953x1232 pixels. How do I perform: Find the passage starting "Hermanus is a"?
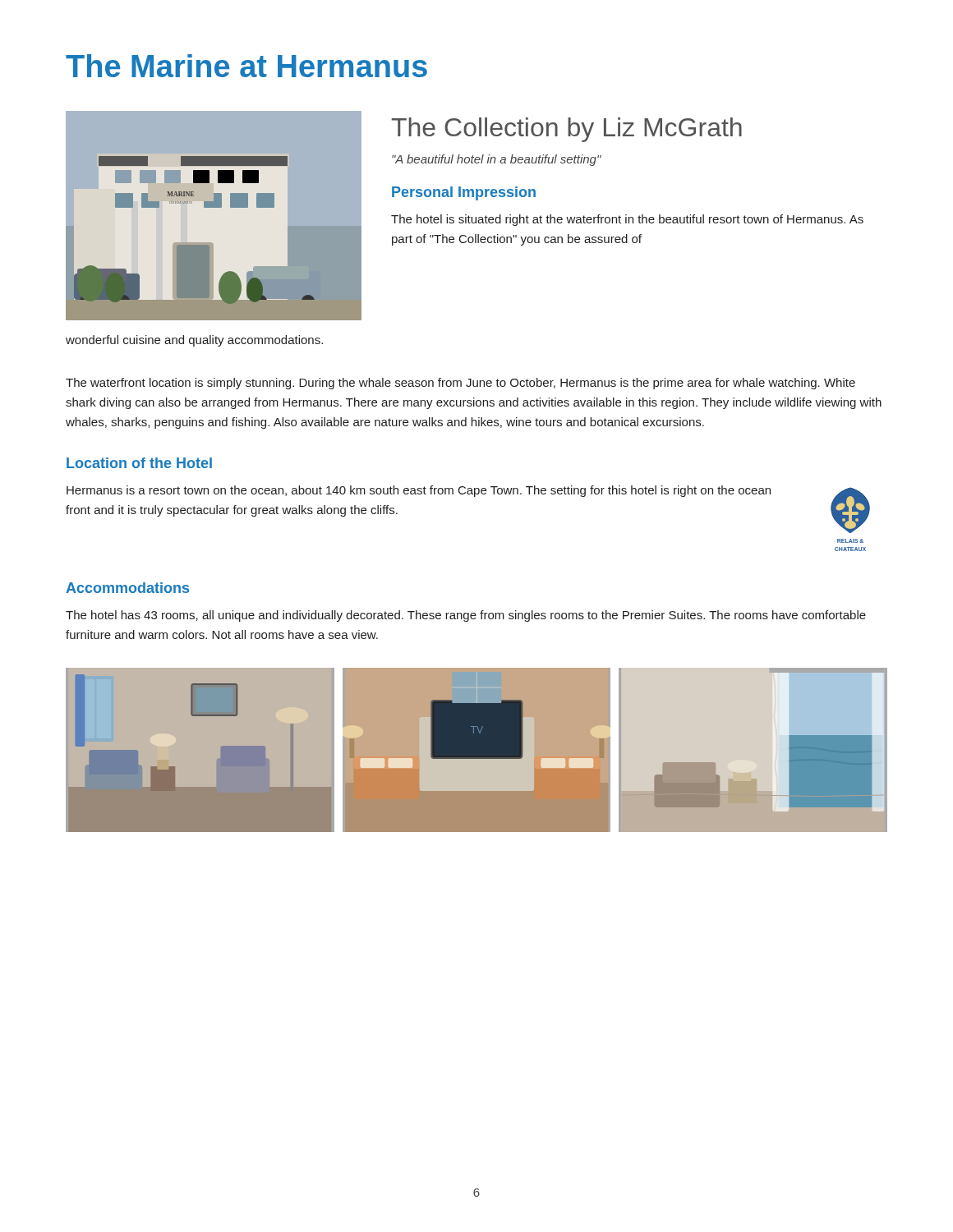419,500
